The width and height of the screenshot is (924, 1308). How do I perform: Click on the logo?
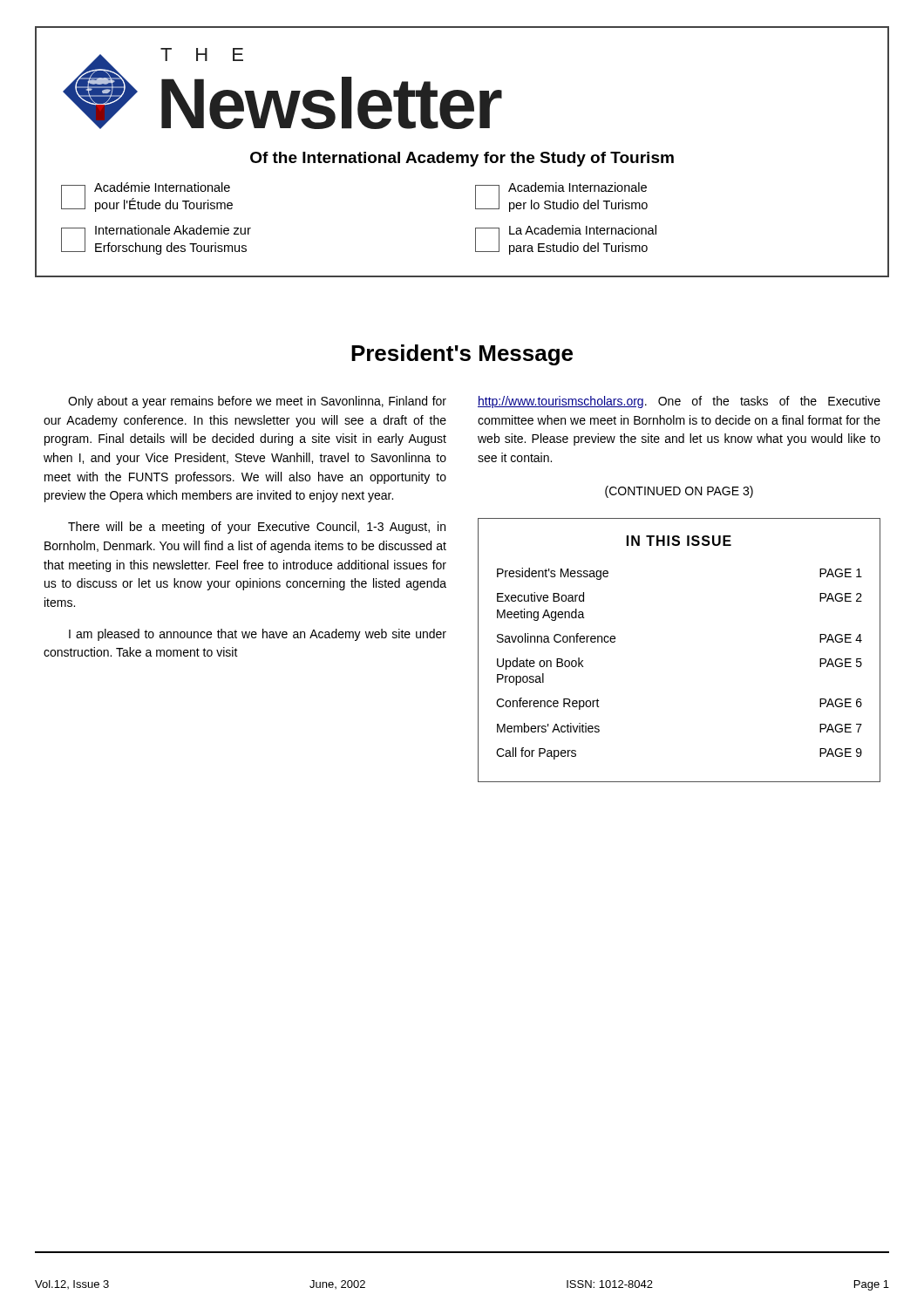point(100,92)
